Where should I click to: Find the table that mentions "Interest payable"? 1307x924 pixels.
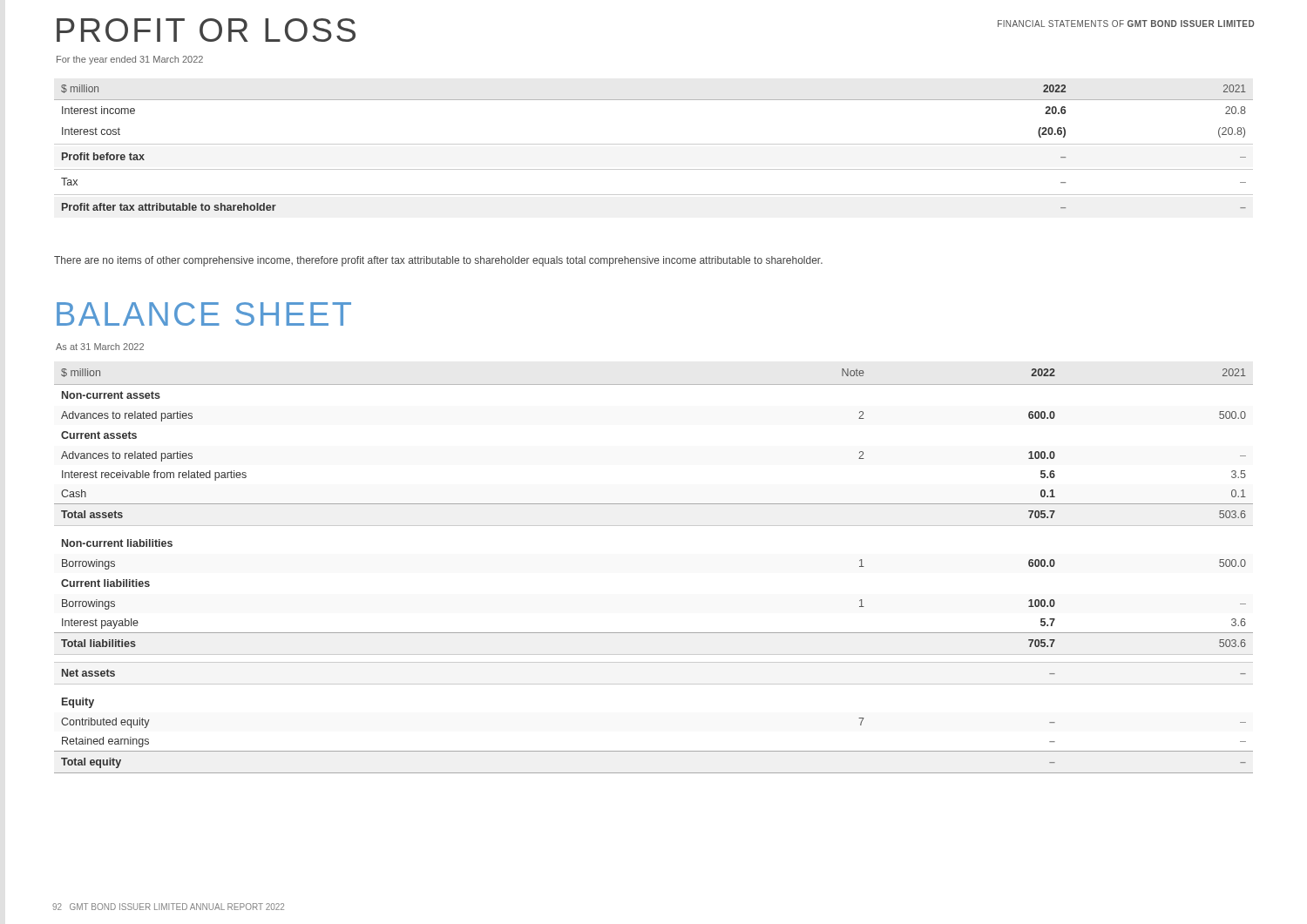(x=654, y=567)
